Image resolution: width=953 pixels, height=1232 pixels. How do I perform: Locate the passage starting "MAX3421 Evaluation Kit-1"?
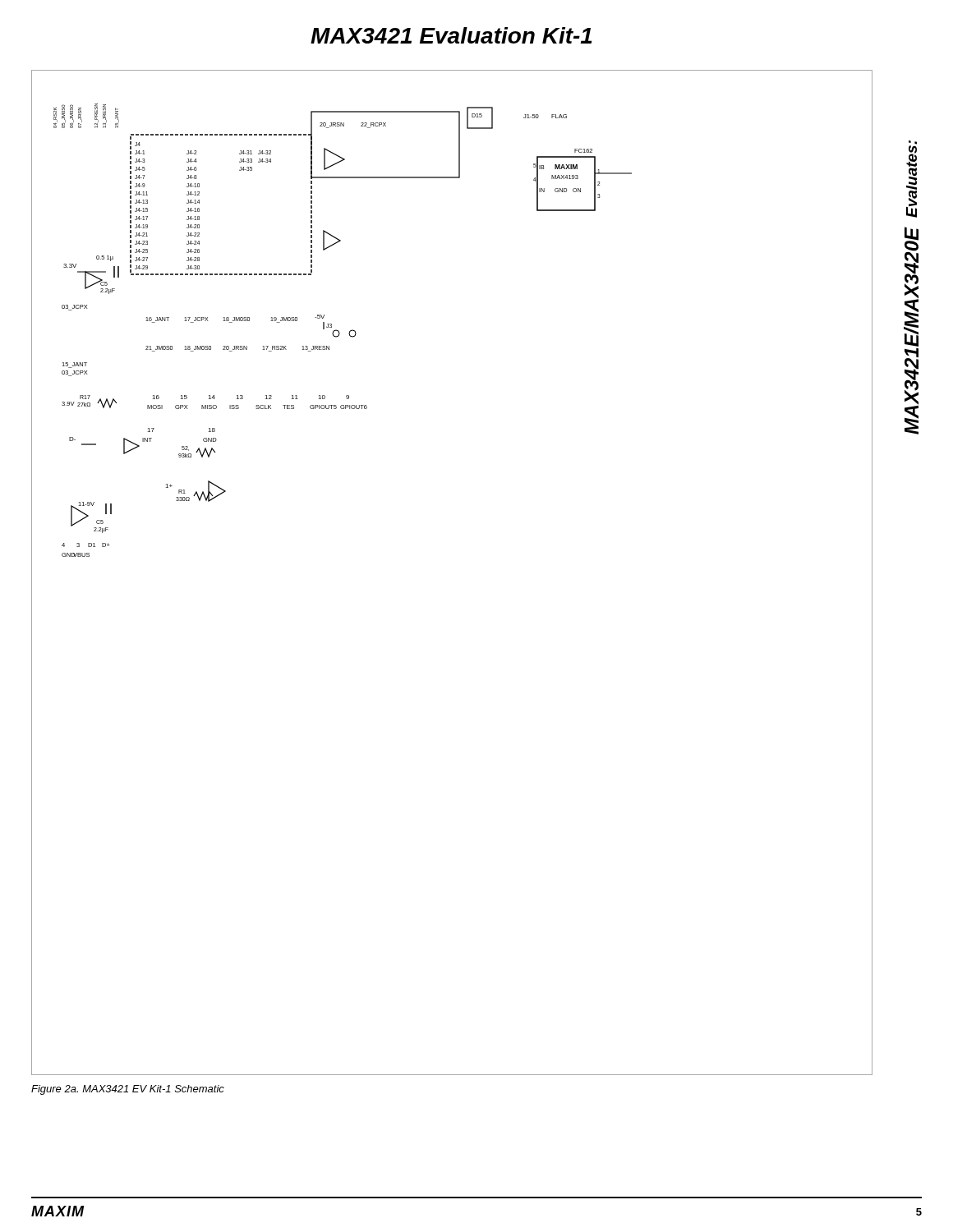pyautogui.click(x=452, y=36)
